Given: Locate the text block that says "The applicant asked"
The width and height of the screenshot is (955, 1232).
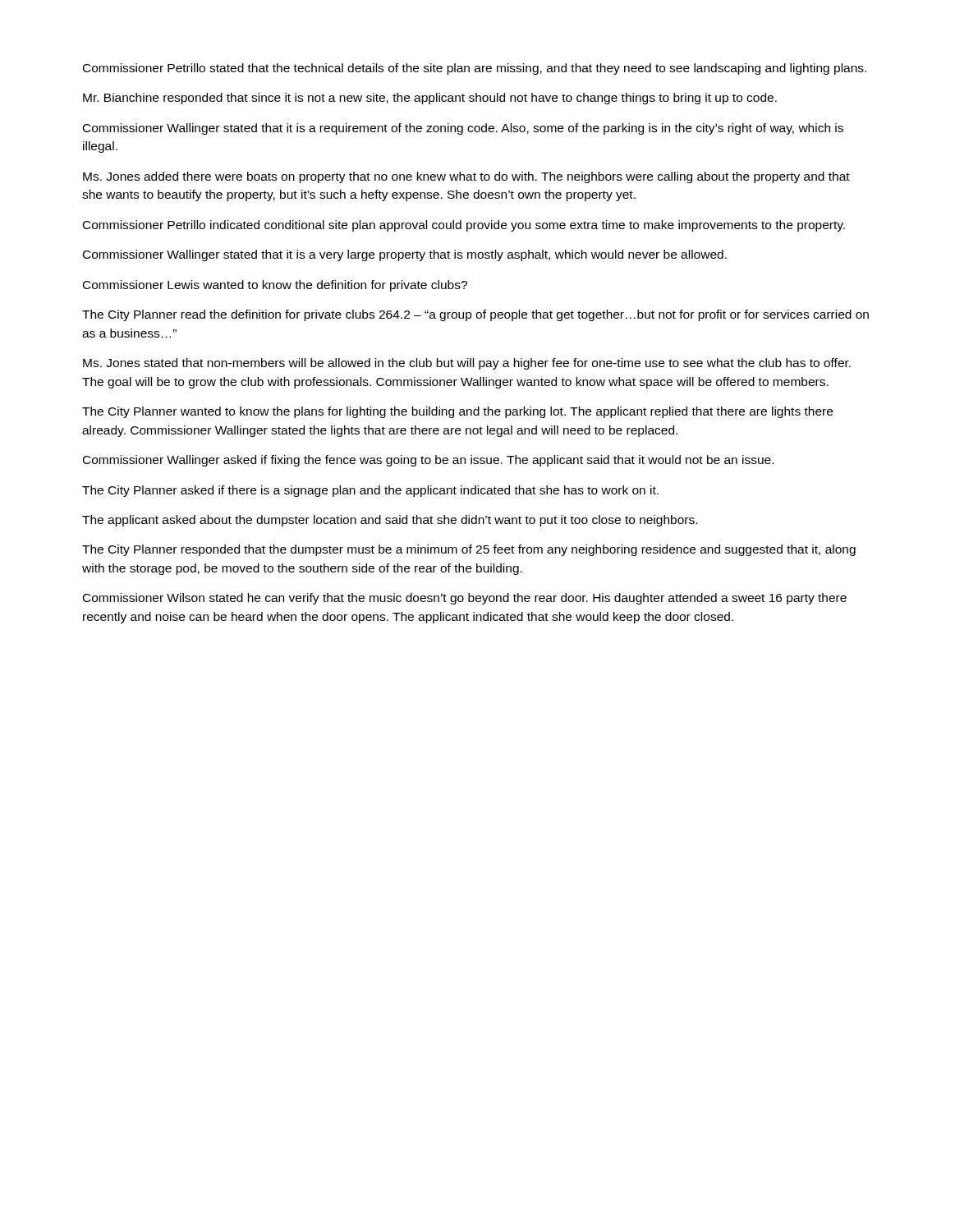Looking at the screenshot, I should point(390,519).
